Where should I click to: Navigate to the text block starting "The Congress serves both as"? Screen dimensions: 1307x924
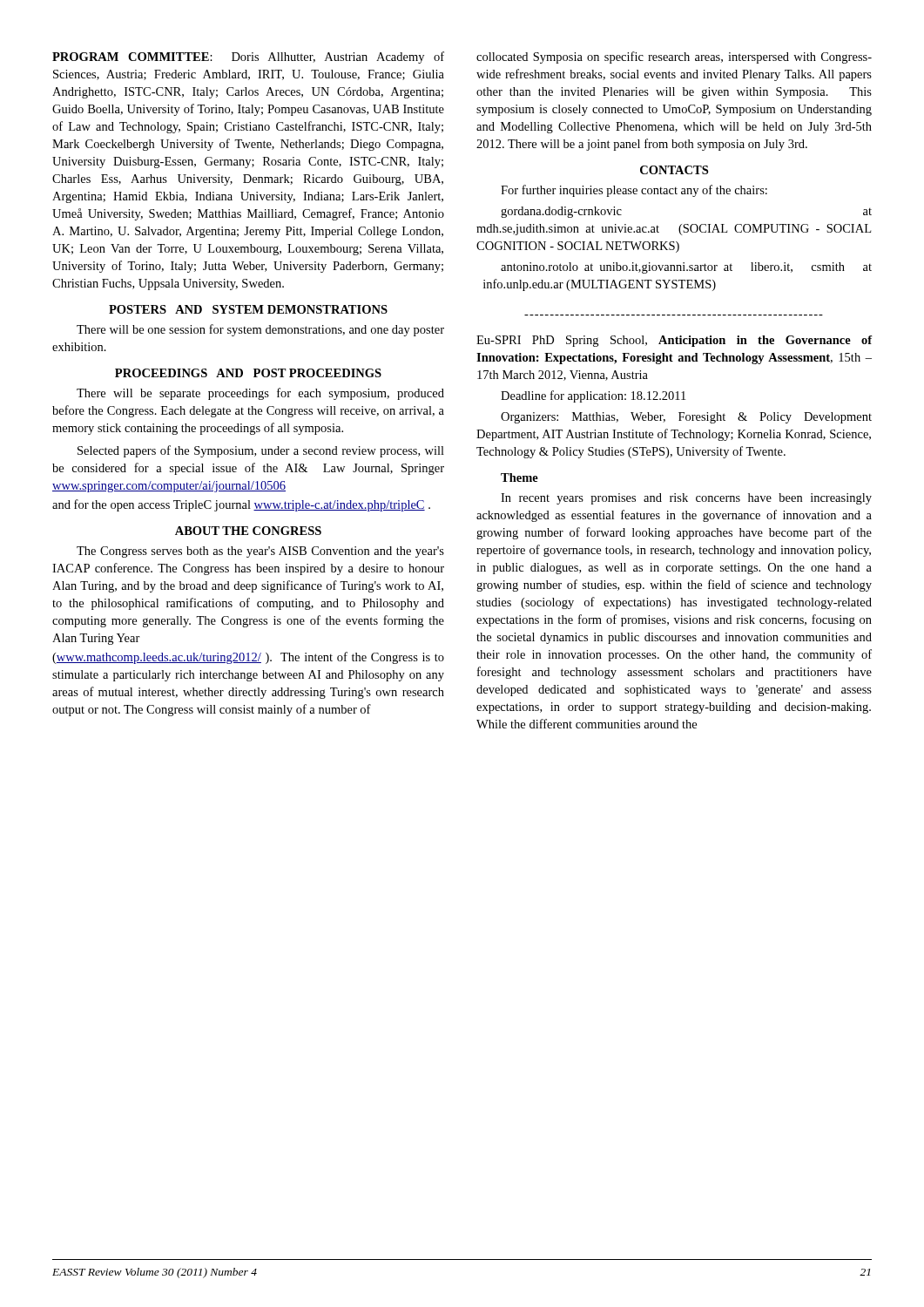[248, 594]
